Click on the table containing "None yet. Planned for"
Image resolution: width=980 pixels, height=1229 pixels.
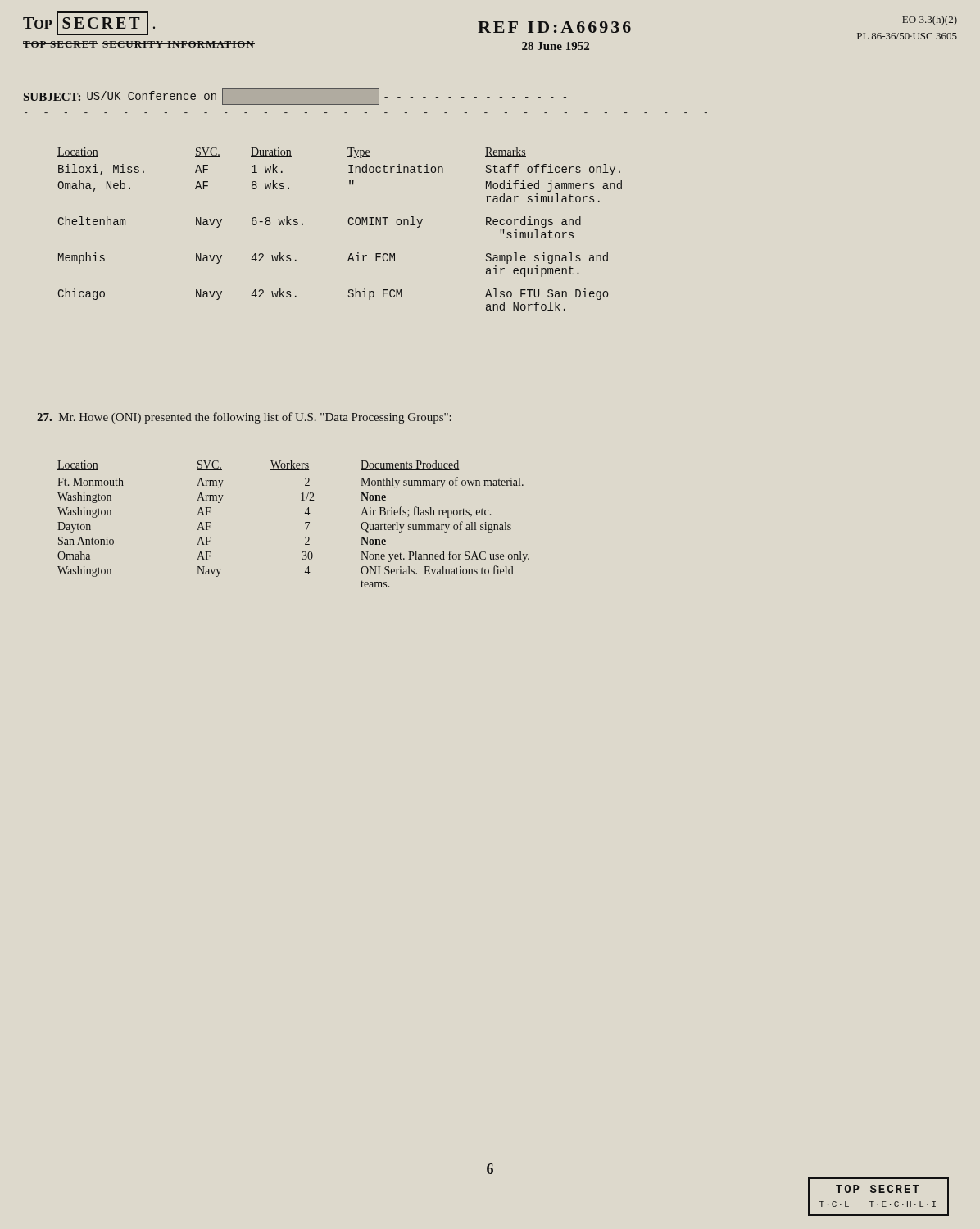coord(502,524)
